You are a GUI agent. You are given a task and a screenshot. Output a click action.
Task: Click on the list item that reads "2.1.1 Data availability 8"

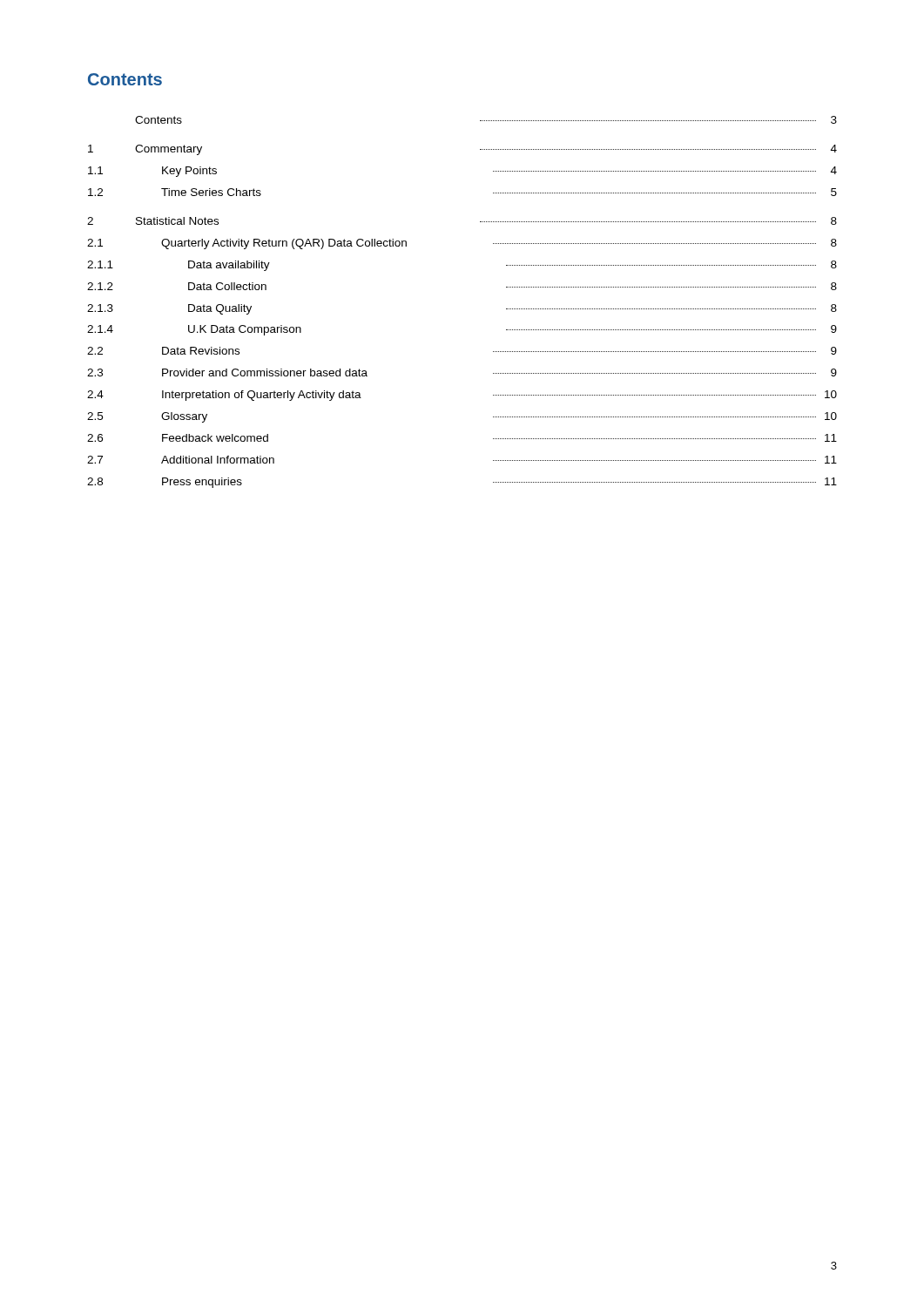pos(100,265)
